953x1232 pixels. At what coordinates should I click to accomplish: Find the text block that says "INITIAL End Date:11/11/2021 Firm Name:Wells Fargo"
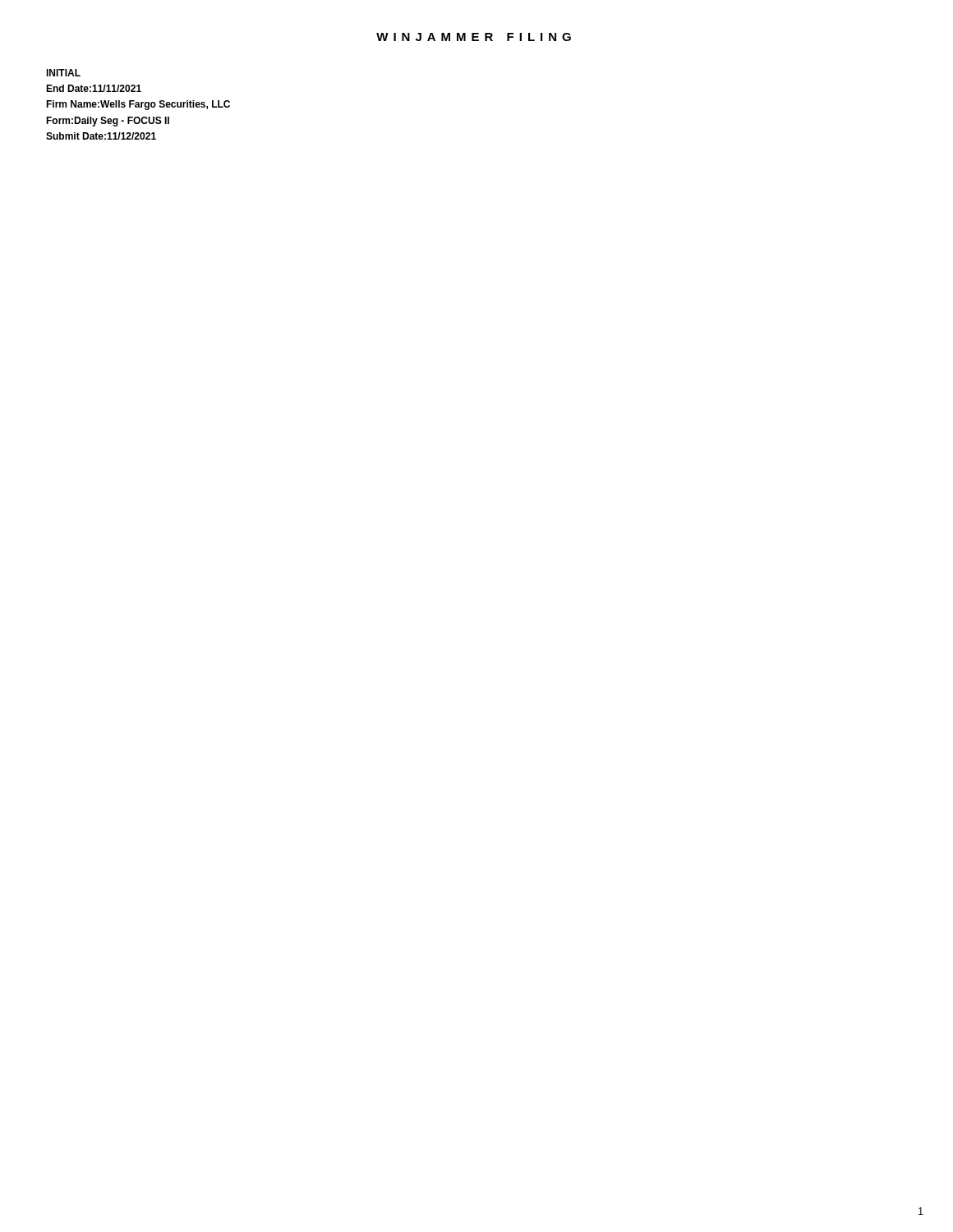138,105
